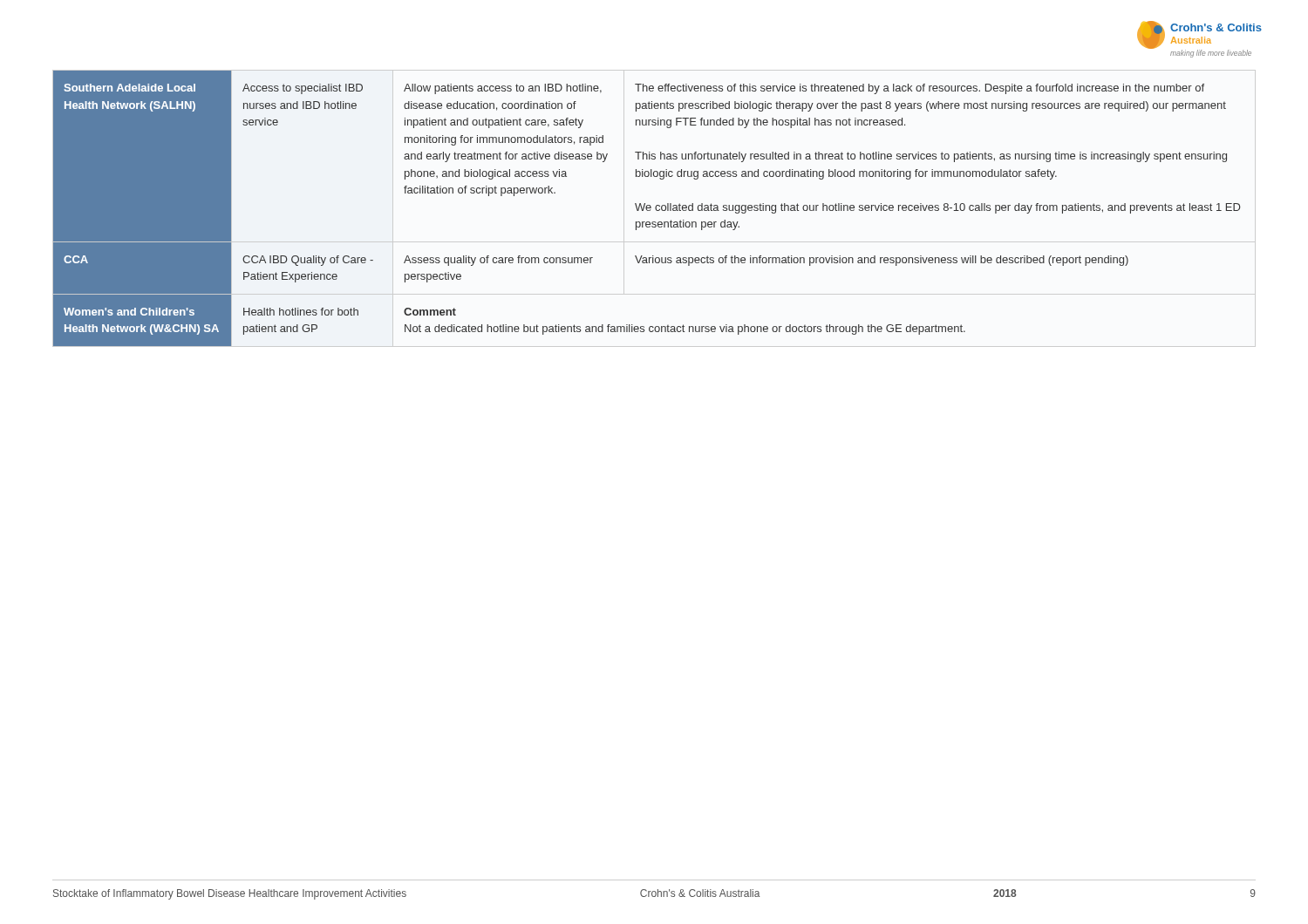Image resolution: width=1308 pixels, height=924 pixels.
Task: Select the logo
Action: coord(1203,40)
